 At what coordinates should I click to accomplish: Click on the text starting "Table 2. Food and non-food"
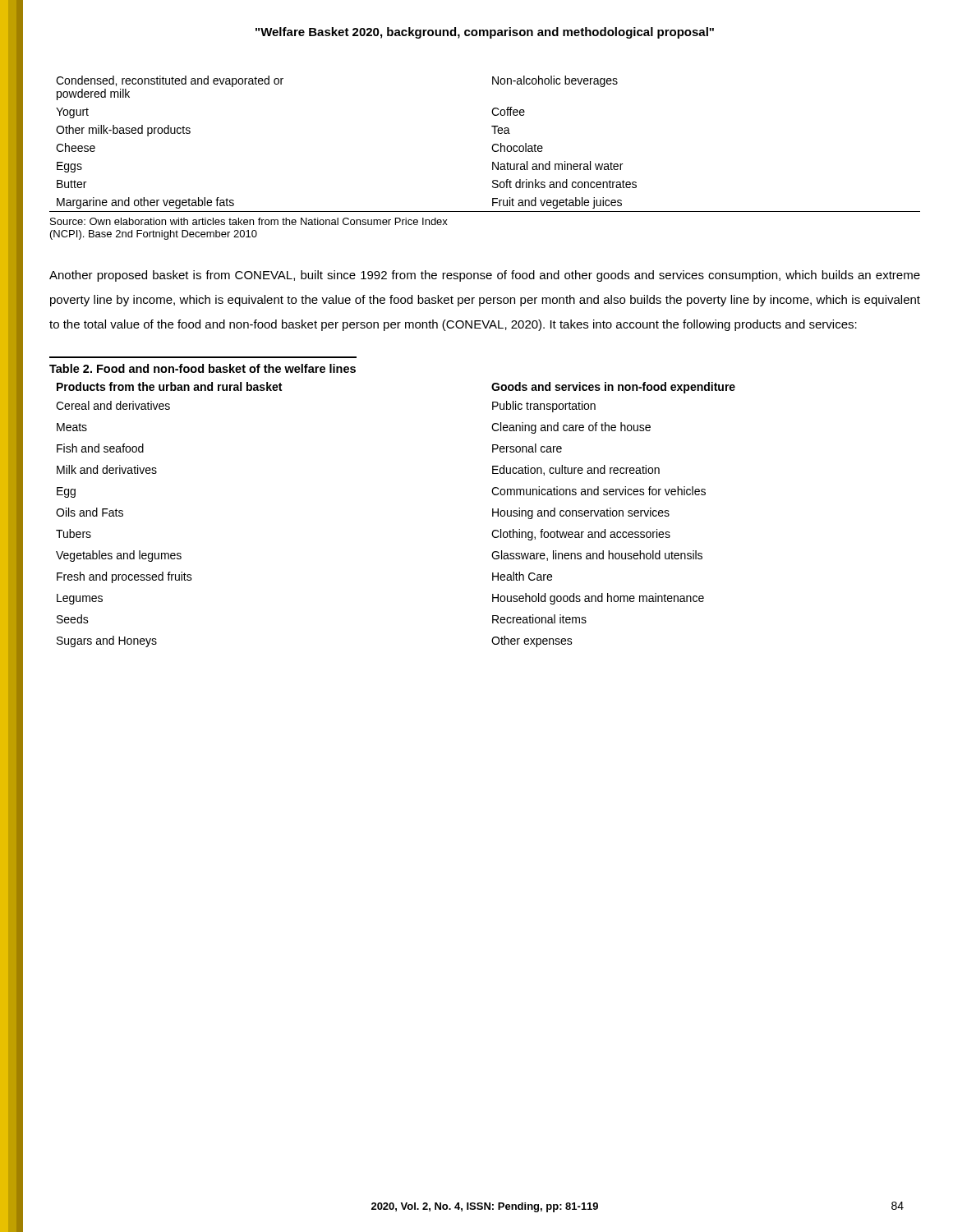pos(203,369)
